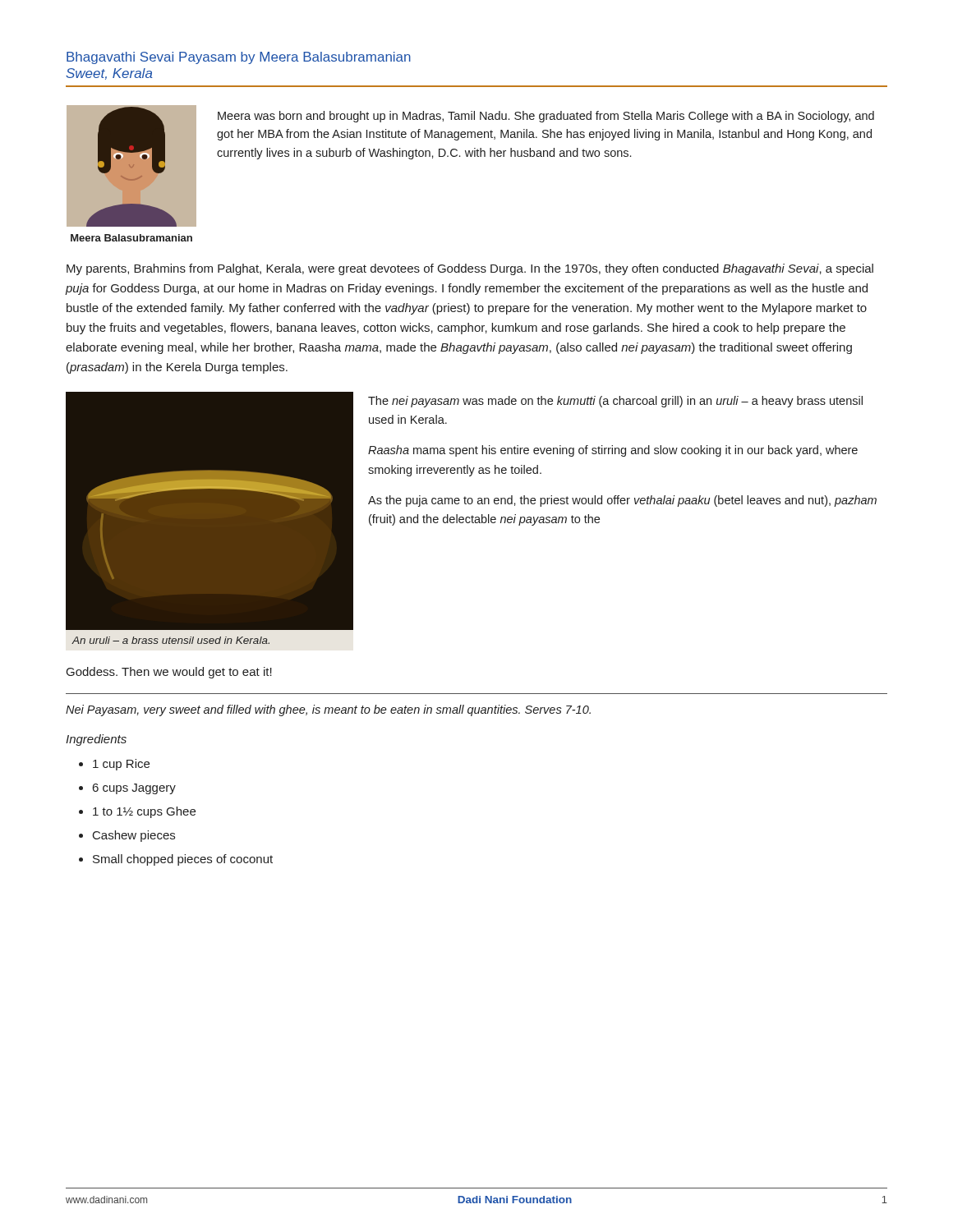Locate the block of text that opens with "Meera was born"
The image size is (953, 1232).
546,134
